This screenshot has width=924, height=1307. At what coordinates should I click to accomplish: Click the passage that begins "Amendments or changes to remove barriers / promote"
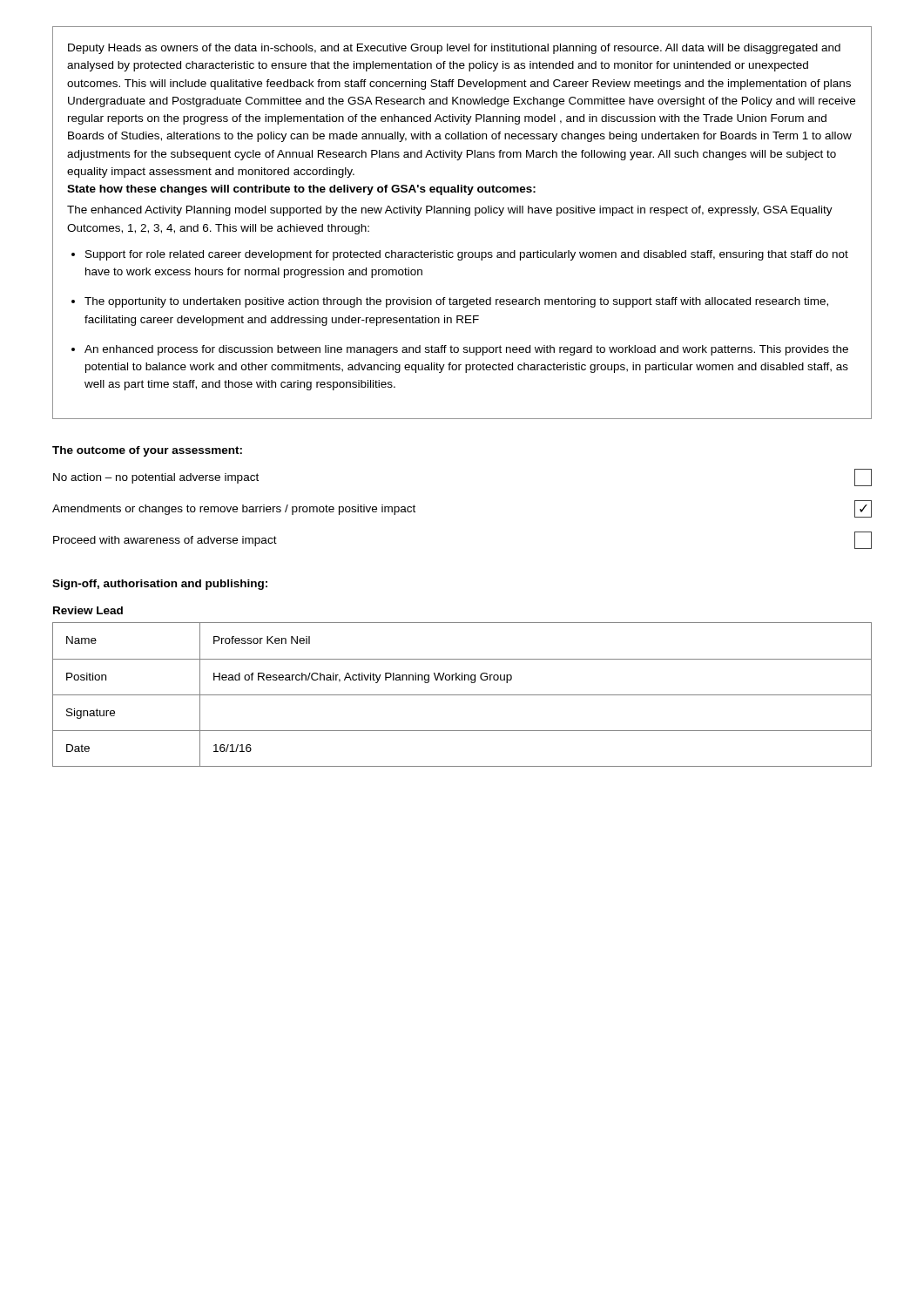click(x=234, y=508)
